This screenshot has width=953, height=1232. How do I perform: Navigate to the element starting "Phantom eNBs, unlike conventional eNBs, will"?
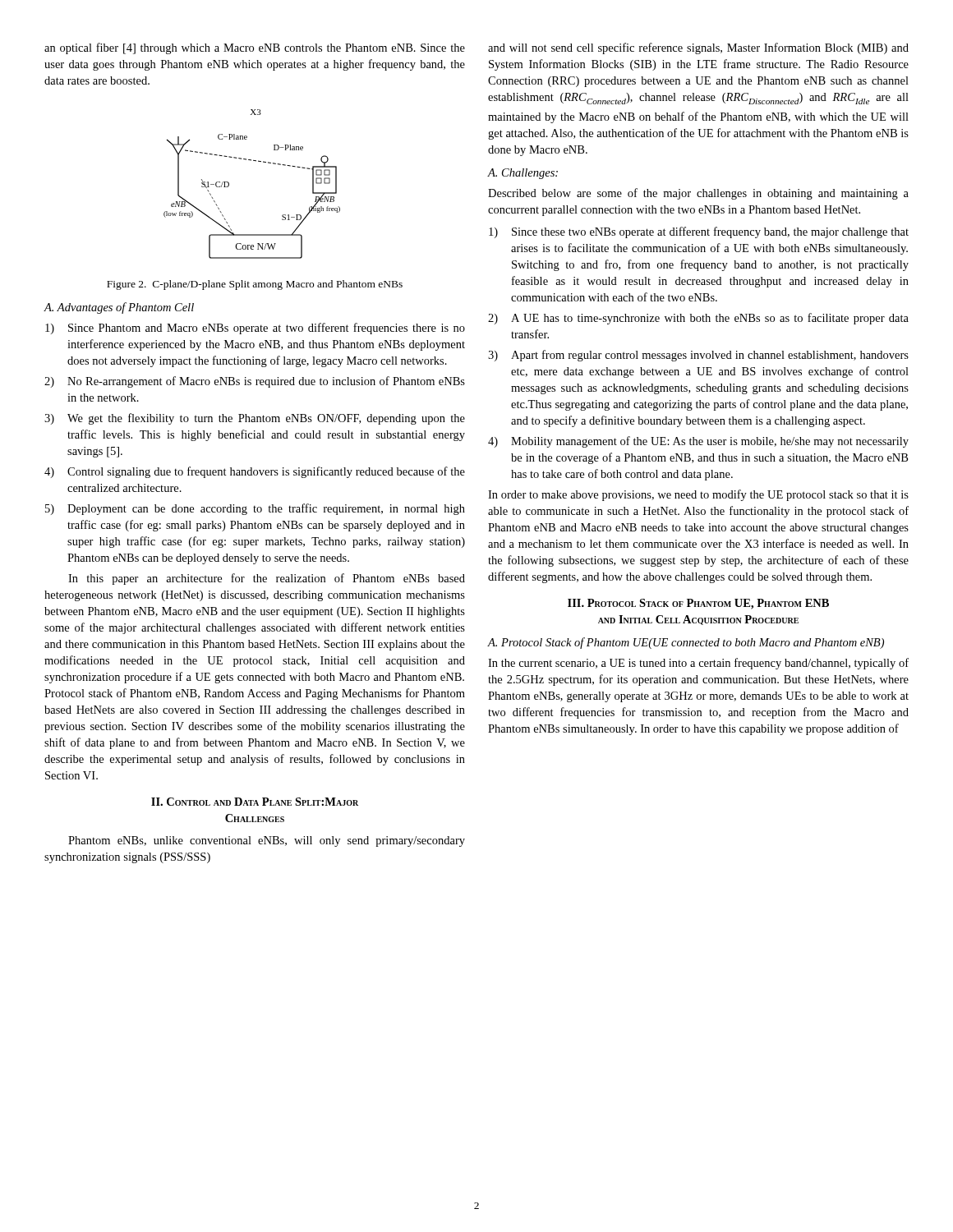tap(255, 848)
